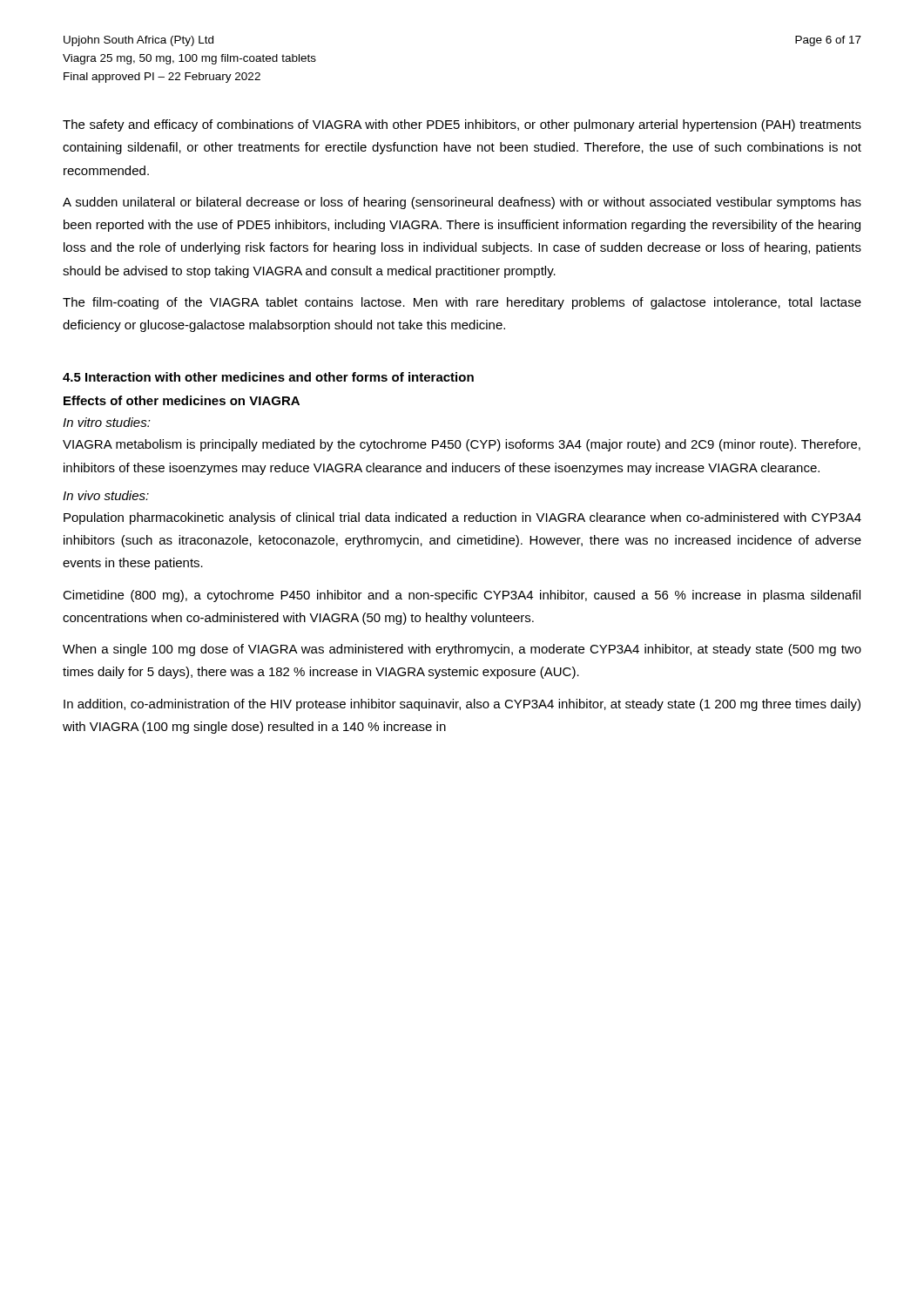The width and height of the screenshot is (924, 1307).
Task: Locate the section header that opens with "4.5 Interaction with other medicines and"
Action: [x=269, y=377]
